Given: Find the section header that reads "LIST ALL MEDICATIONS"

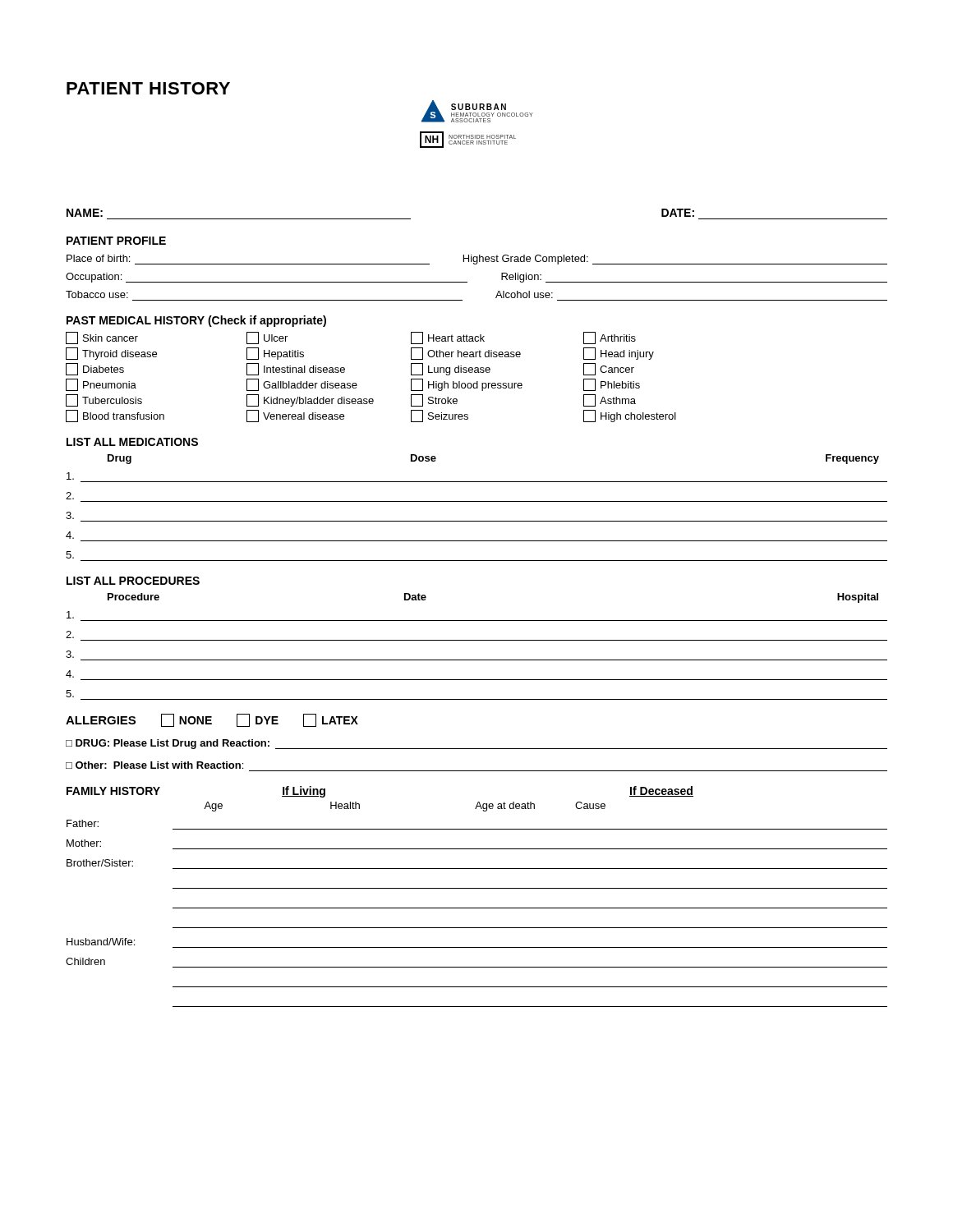Looking at the screenshot, I should pos(132,442).
